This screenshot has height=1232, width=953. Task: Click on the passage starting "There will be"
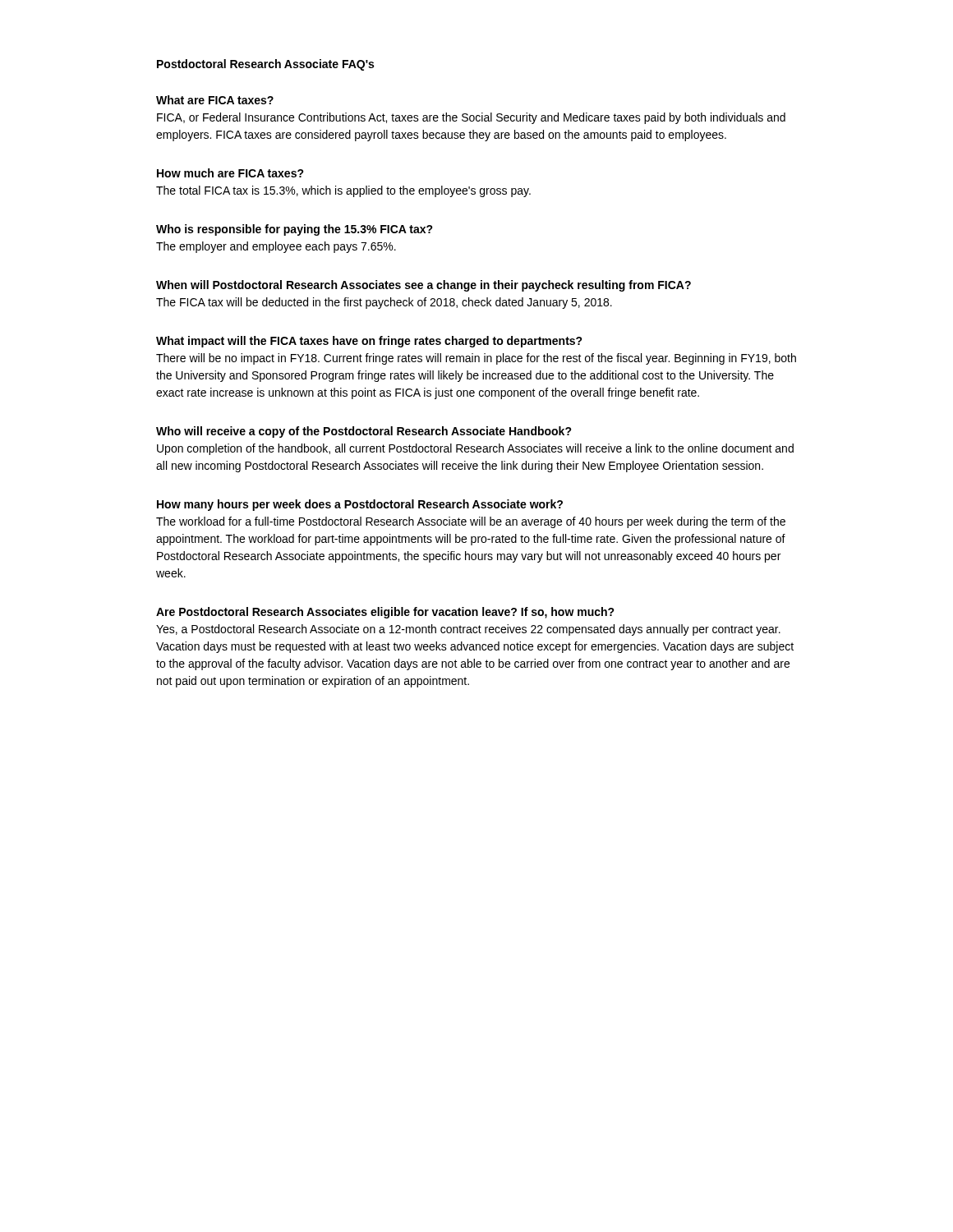pos(476,375)
